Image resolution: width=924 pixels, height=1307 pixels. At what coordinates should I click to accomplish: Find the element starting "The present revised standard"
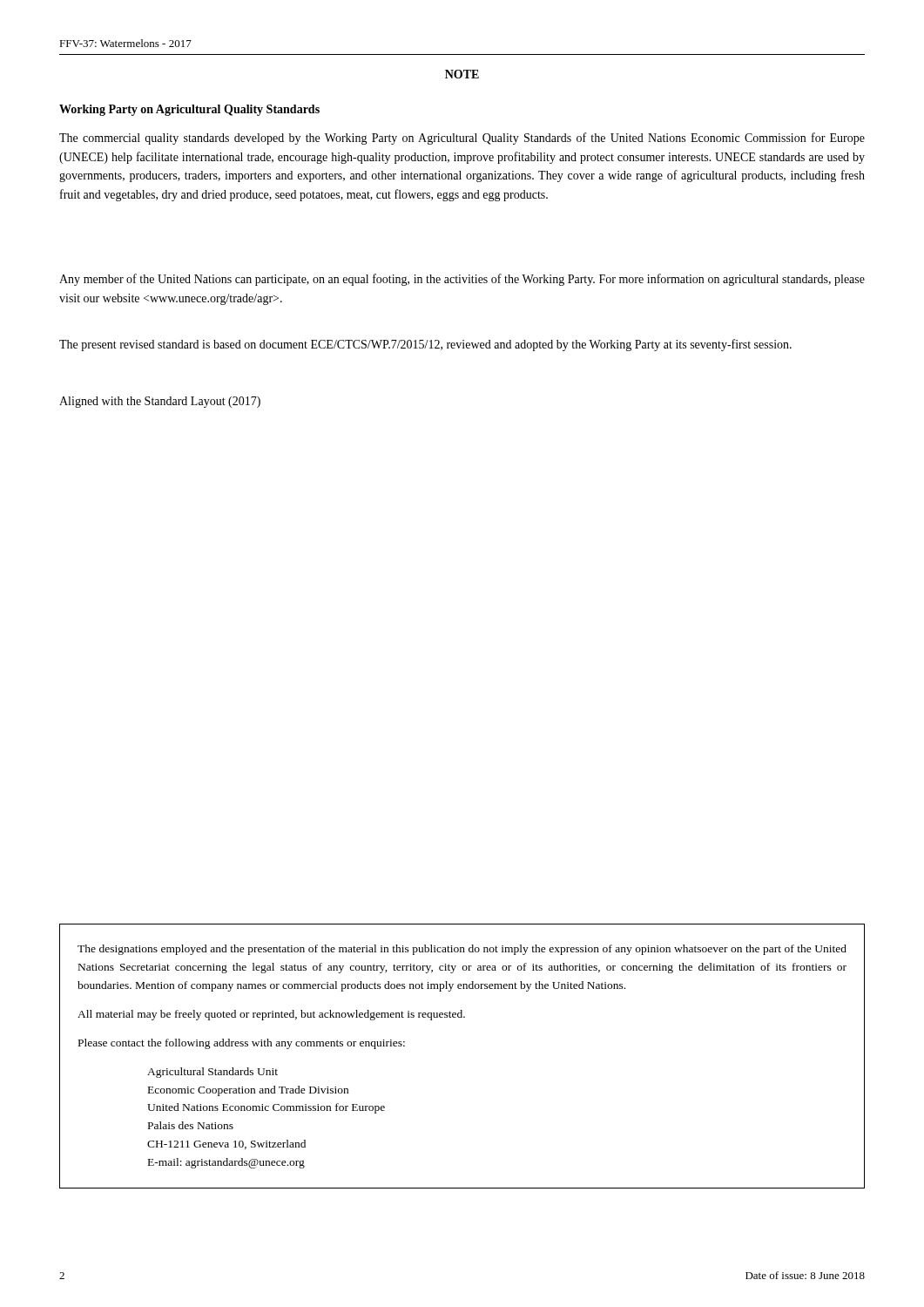click(x=426, y=345)
